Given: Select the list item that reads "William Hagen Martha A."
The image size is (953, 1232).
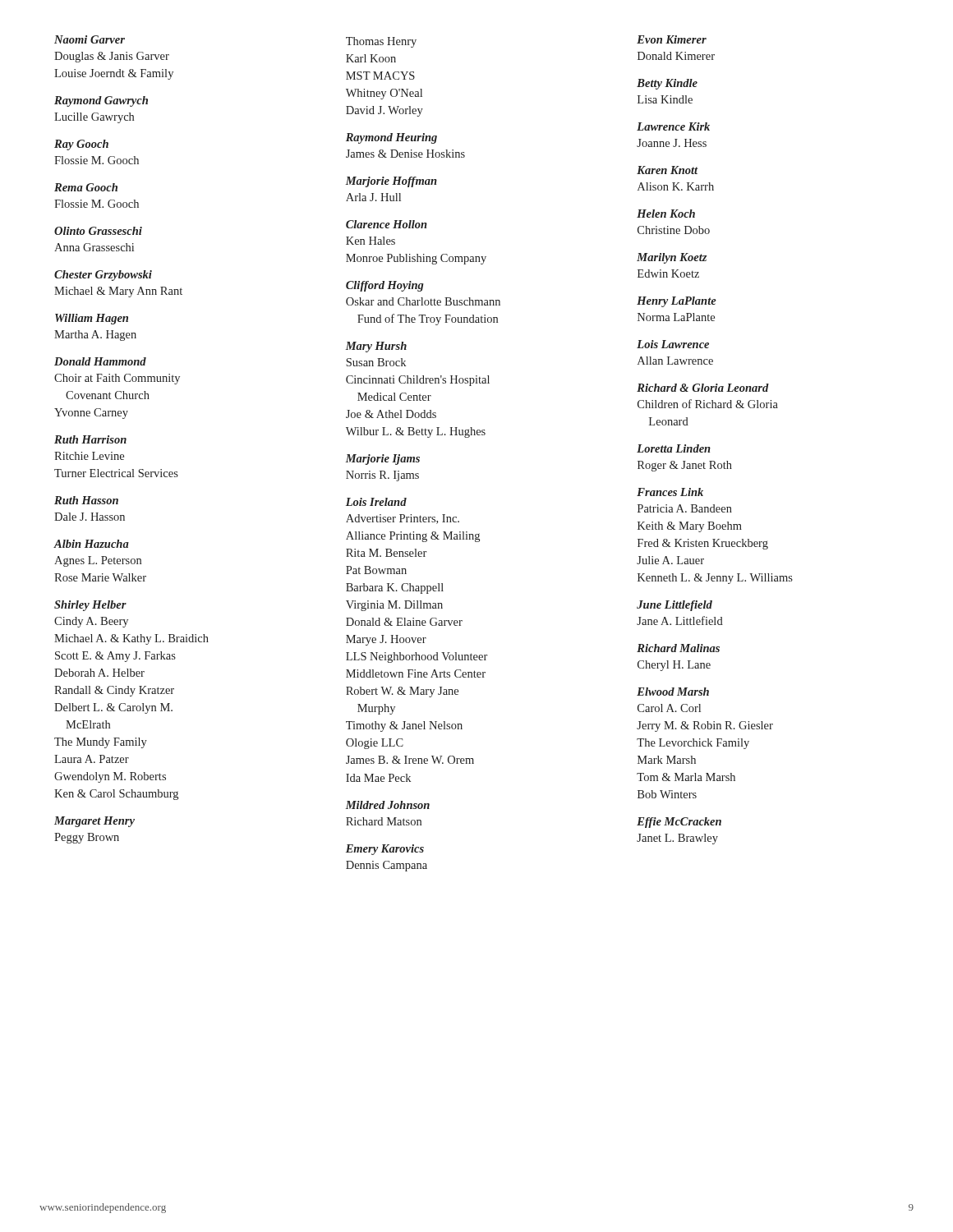Looking at the screenshot, I should click(92, 319).
